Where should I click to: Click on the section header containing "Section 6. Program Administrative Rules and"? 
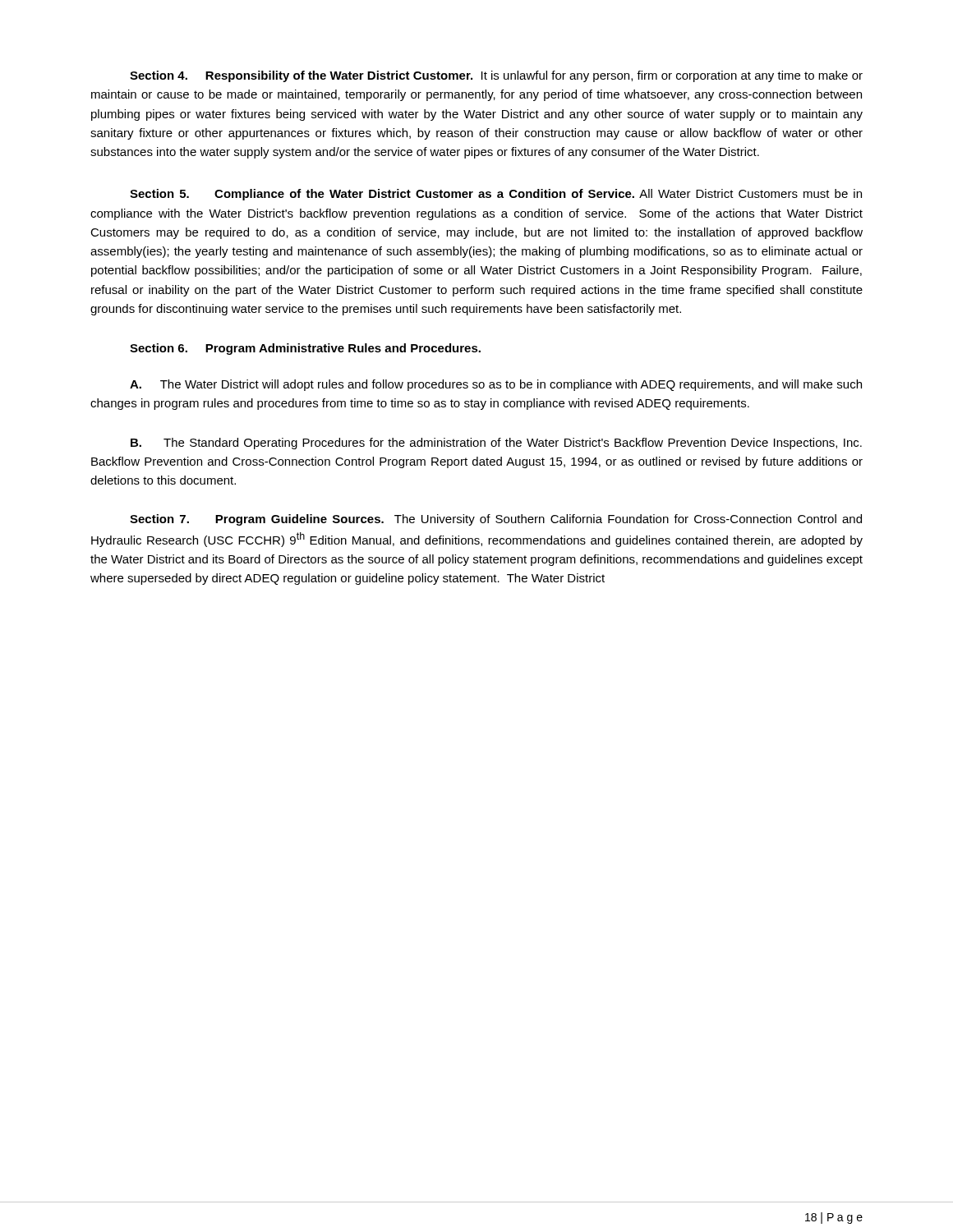[306, 348]
